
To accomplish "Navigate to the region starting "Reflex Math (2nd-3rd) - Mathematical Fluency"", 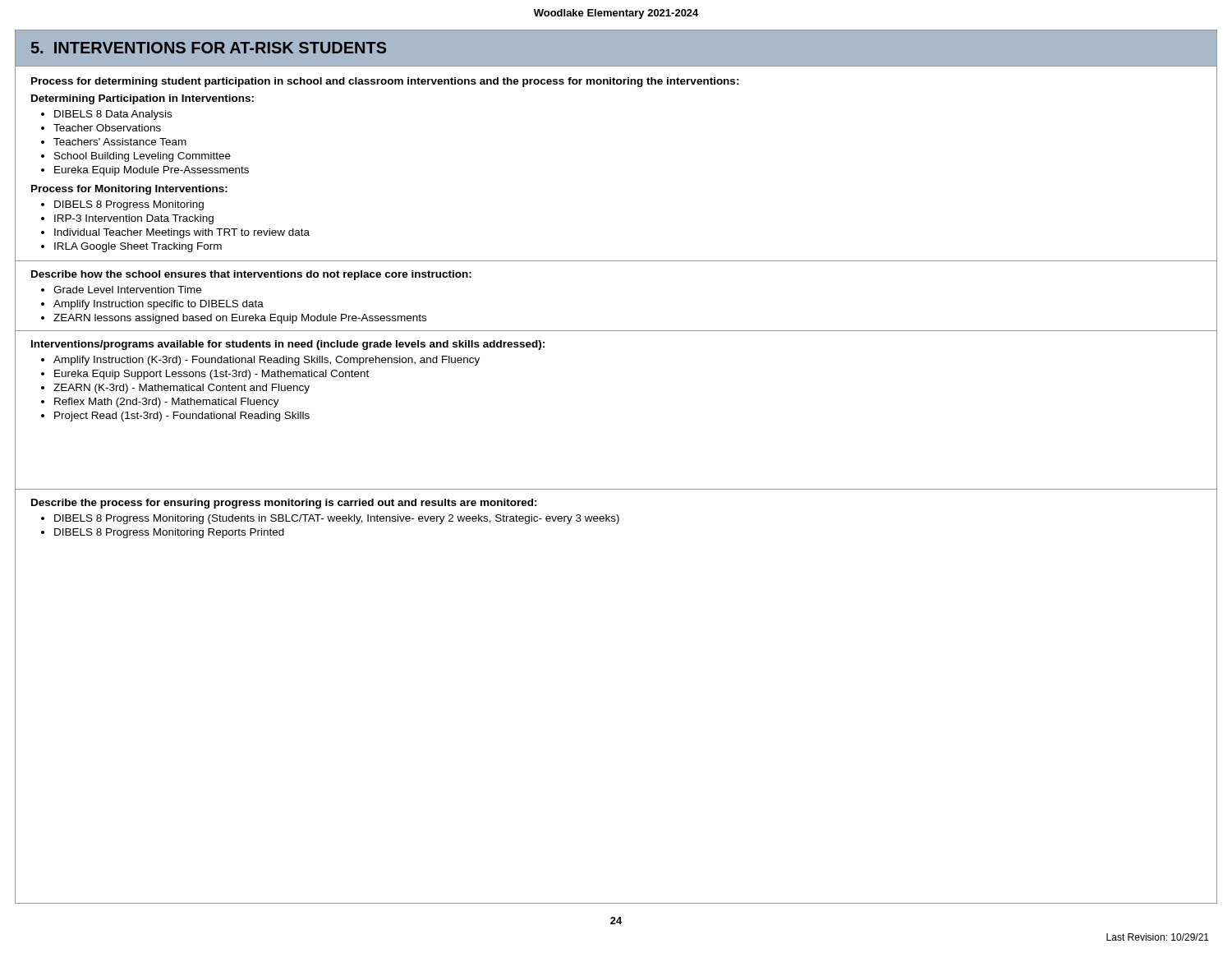I will click(166, 401).
